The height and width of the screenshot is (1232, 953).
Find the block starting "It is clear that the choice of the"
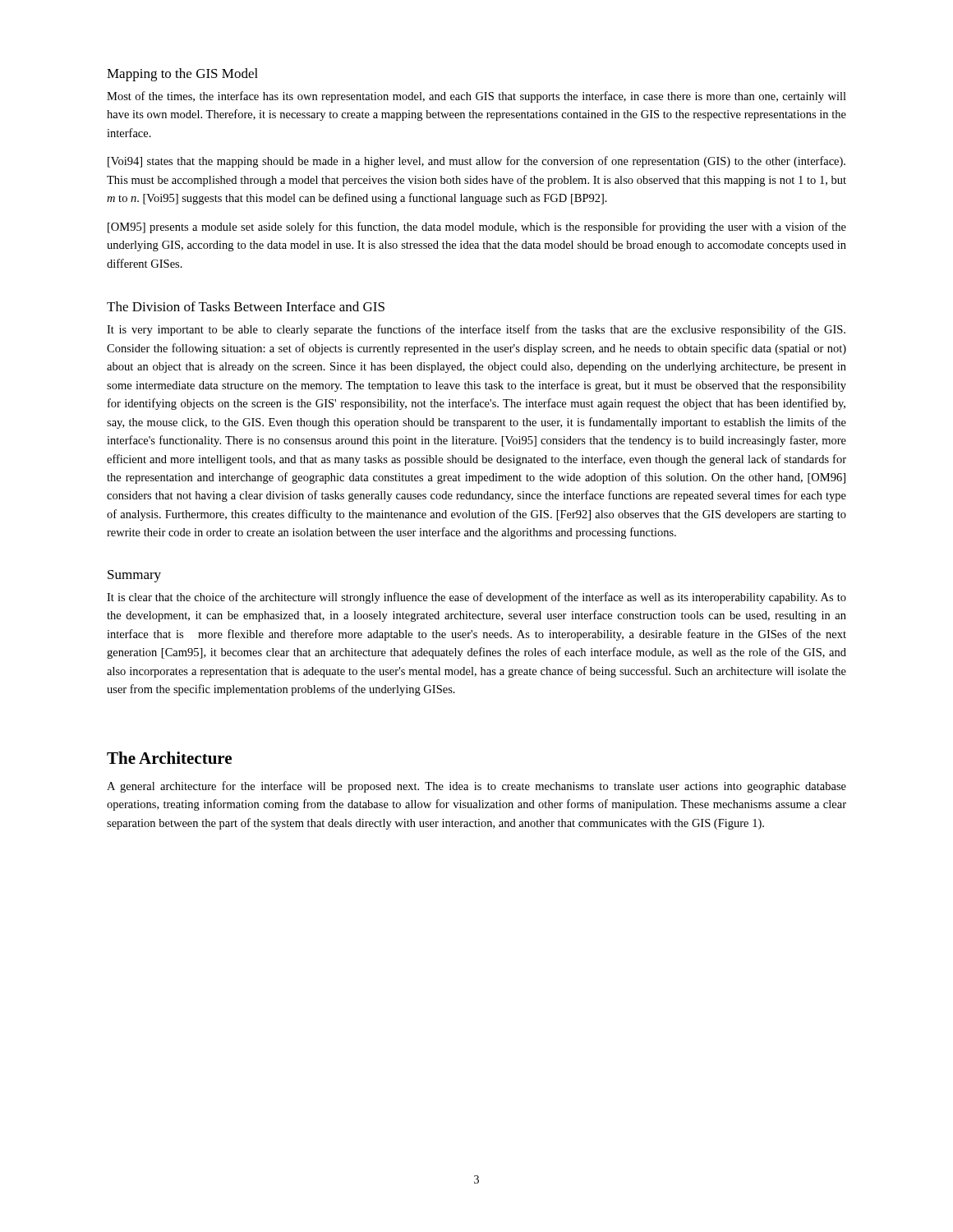476,643
